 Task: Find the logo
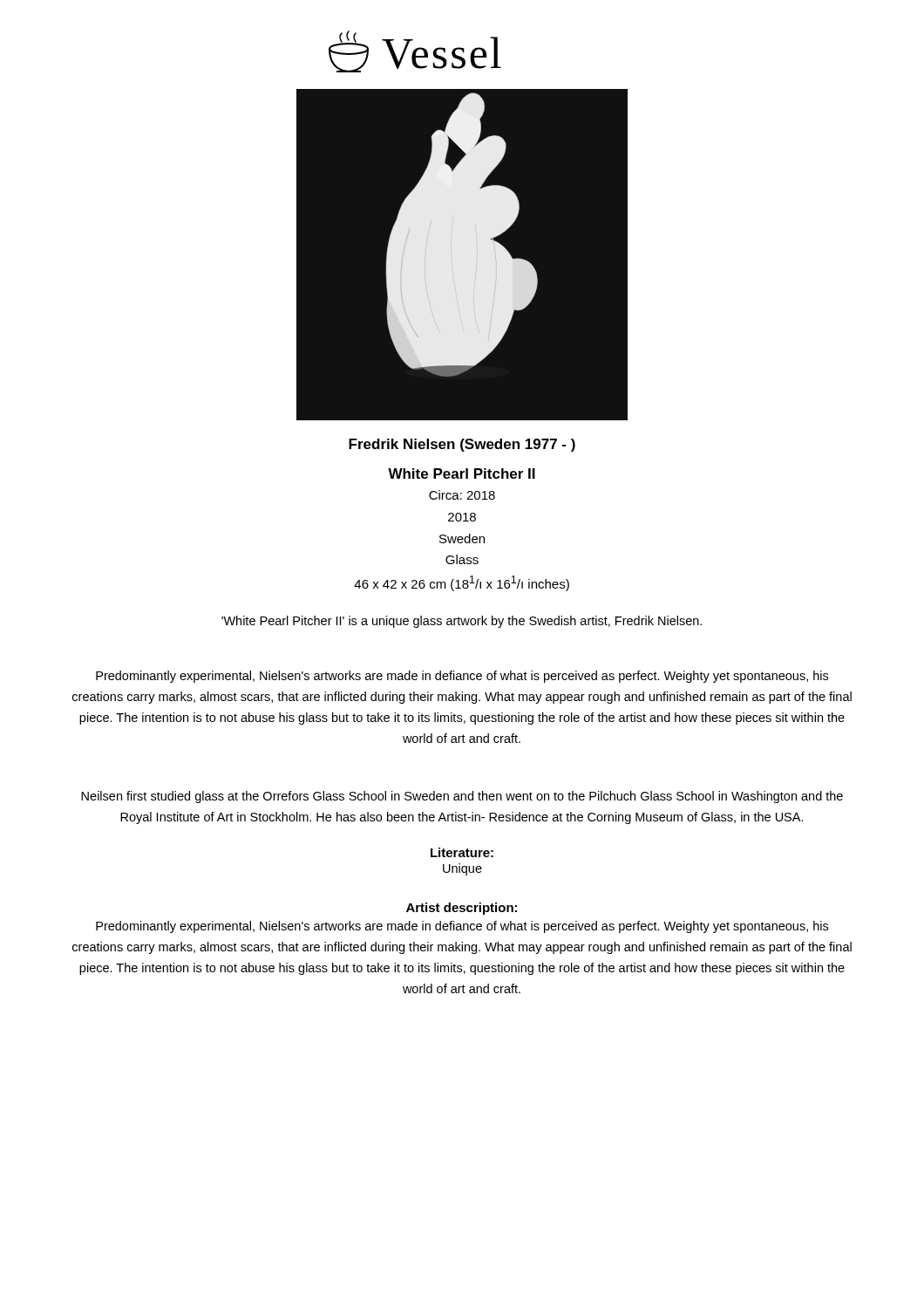[462, 44]
